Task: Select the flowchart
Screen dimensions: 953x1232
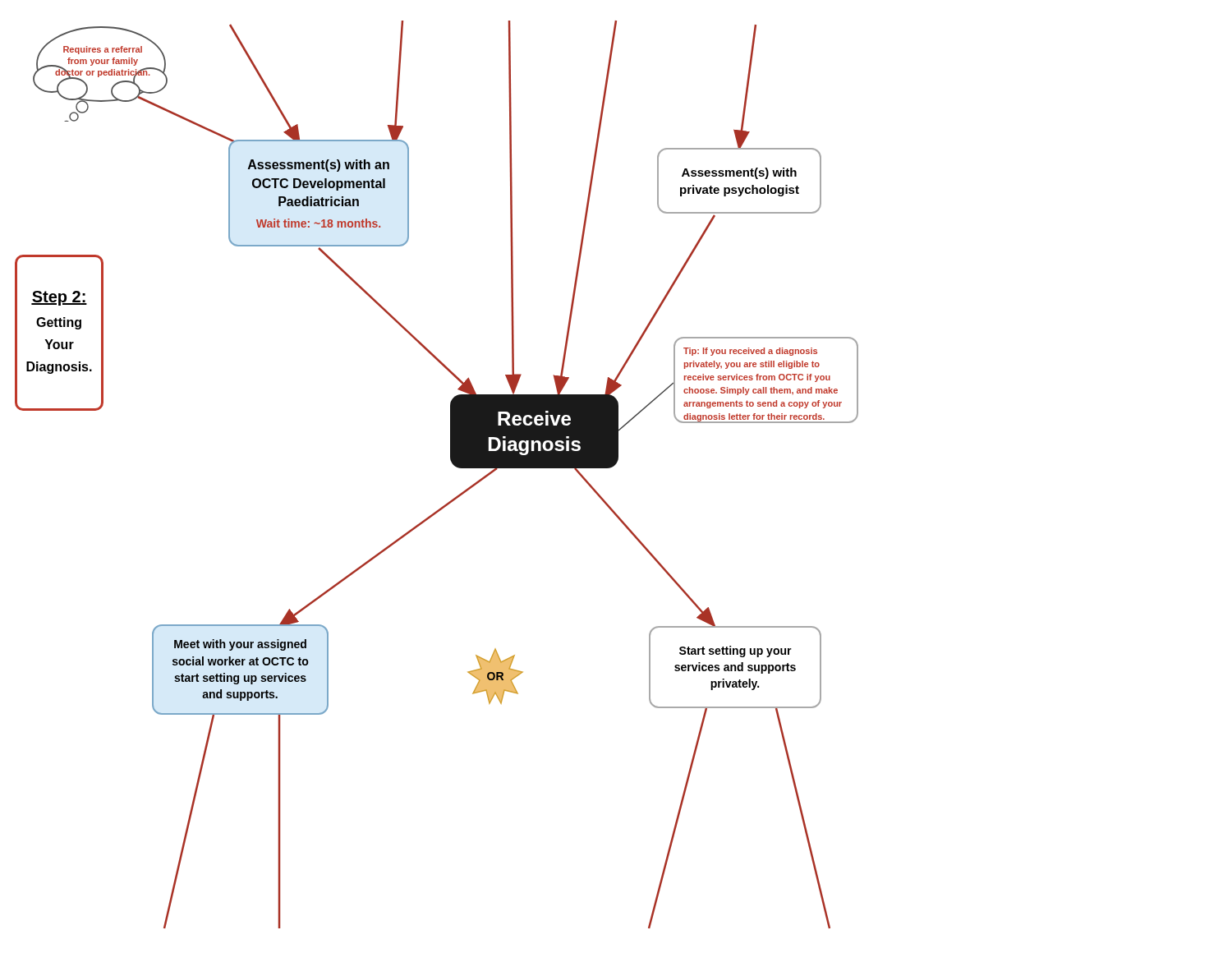Action: coord(616,476)
